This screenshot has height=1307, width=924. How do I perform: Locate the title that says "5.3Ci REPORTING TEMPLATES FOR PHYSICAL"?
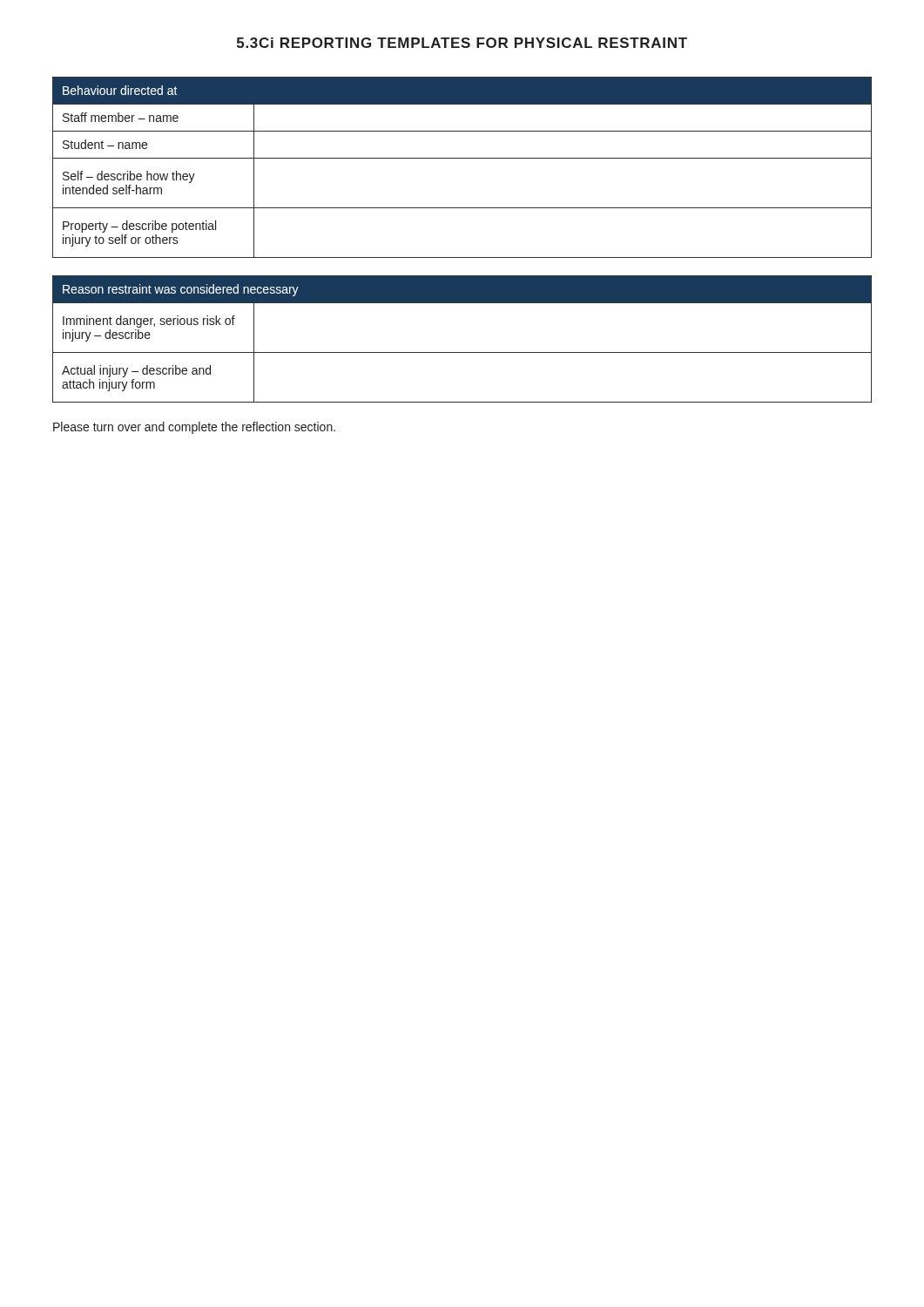point(462,43)
